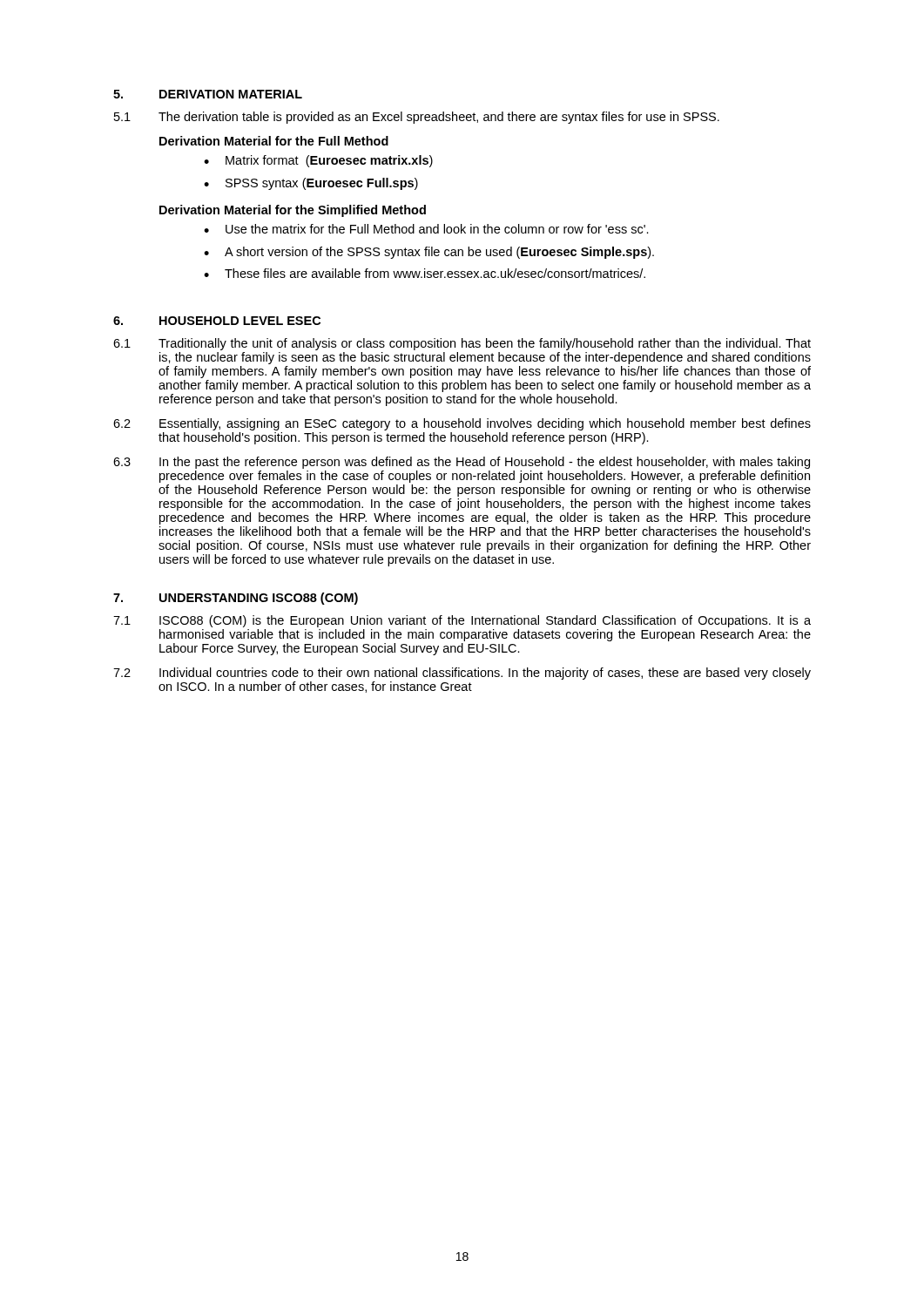Select the region starting "1 ISCO88 (COM) is"
Viewport: 924px width, 1307px height.
462,634
